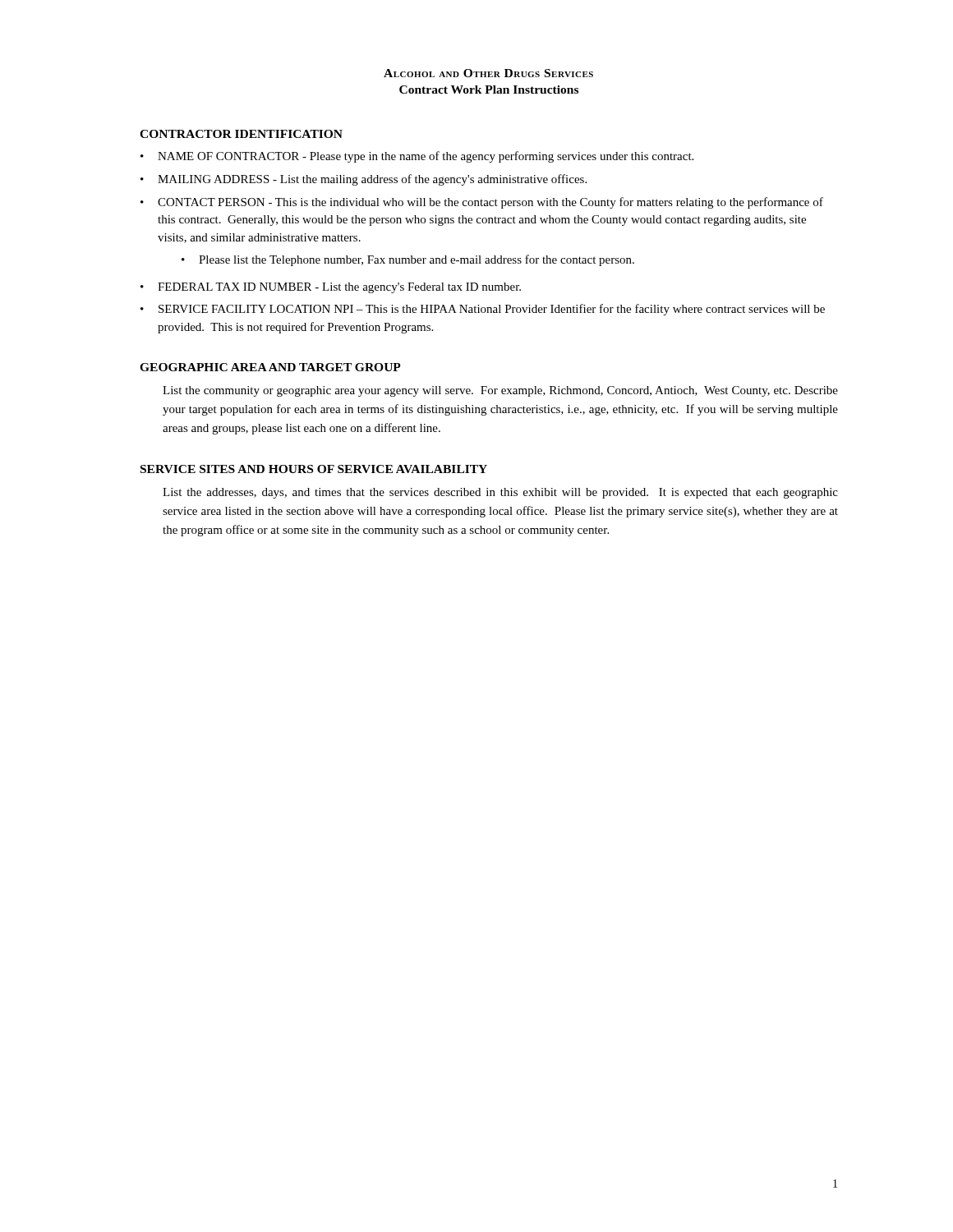
Task: Locate the text block starting "List the community or geographic area"
Action: click(x=500, y=409)
